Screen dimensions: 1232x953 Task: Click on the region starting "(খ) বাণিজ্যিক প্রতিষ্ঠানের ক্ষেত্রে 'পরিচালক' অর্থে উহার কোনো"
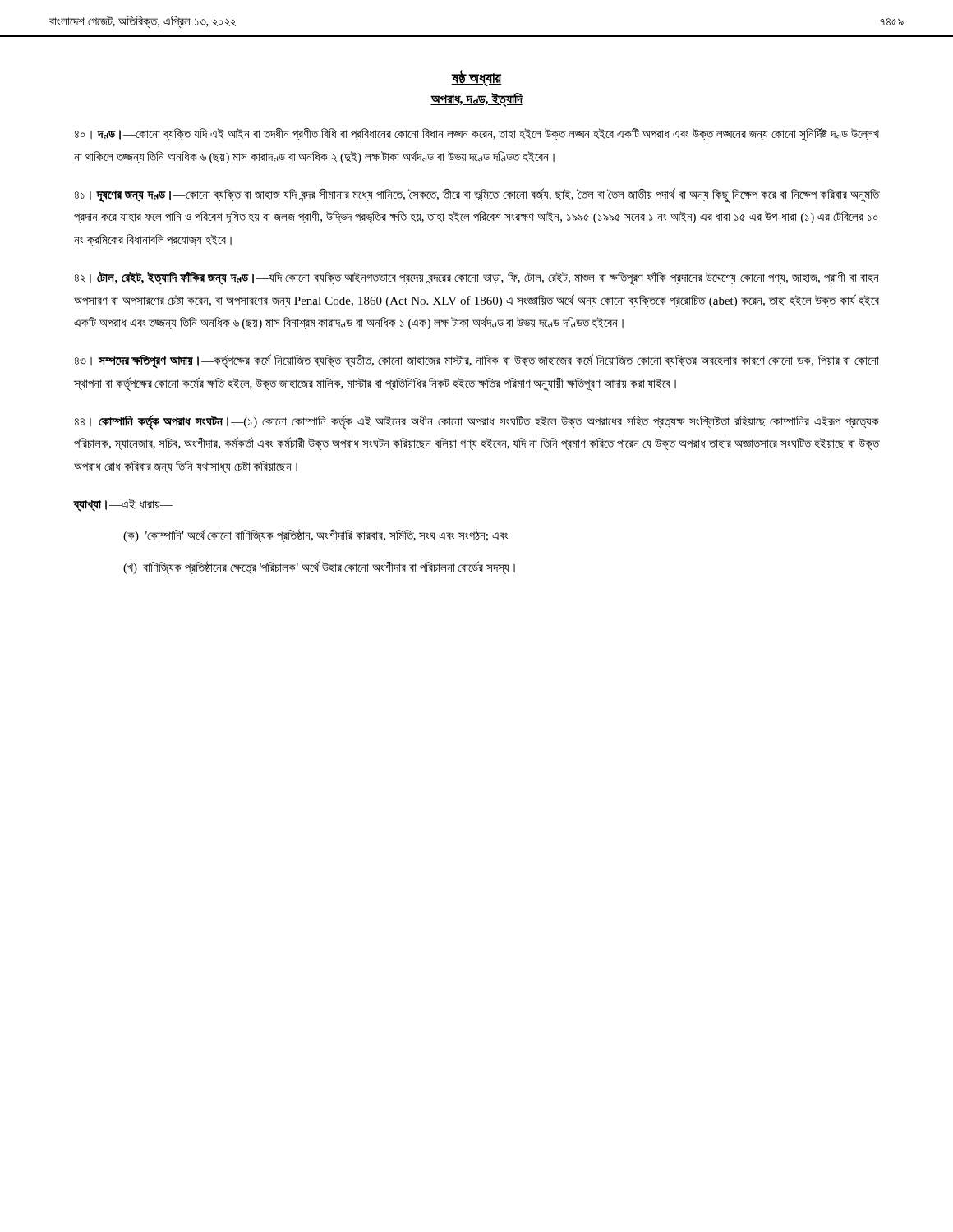320,568
